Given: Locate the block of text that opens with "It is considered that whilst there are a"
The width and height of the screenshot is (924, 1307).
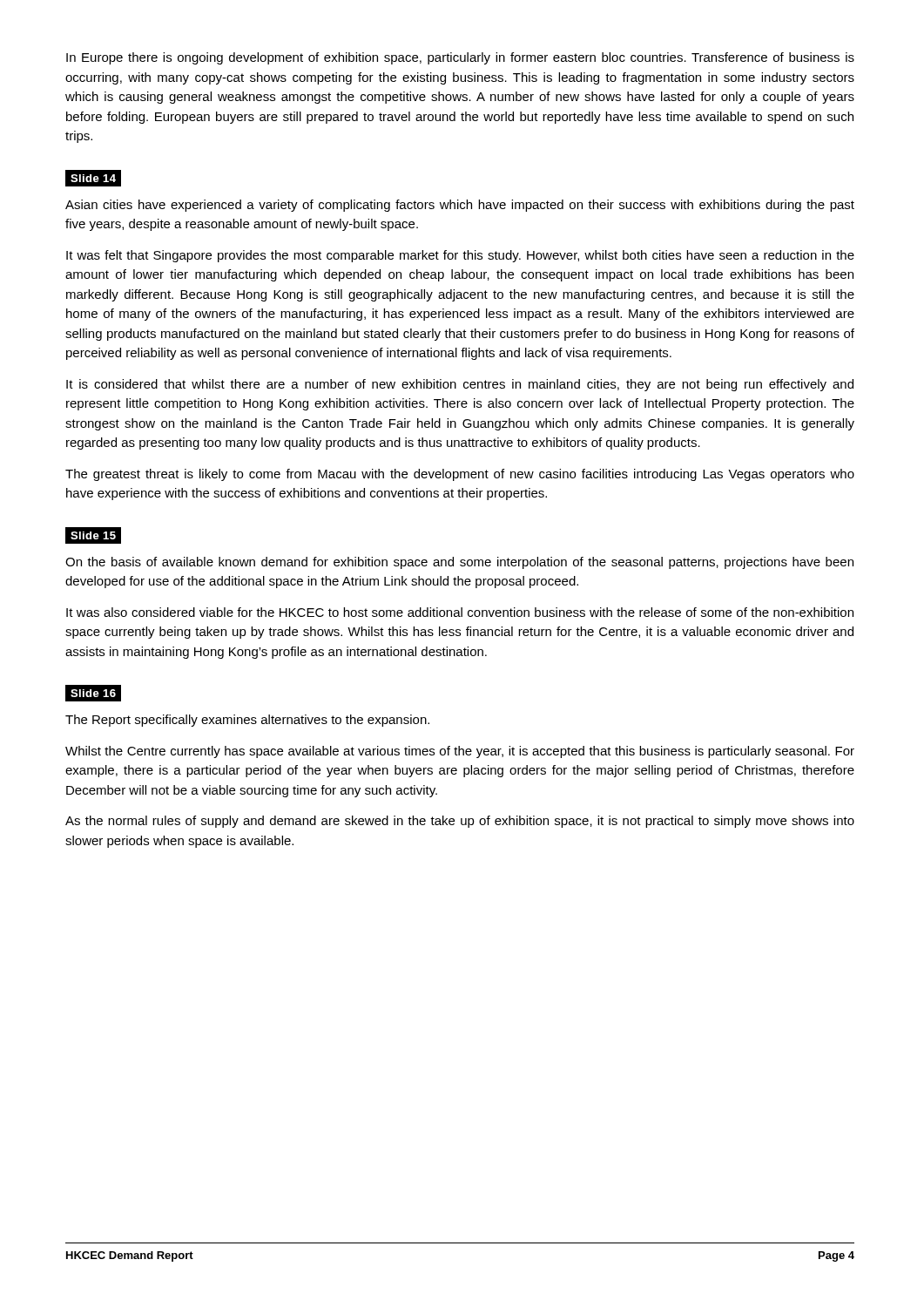Looking at the screenshot, I should (460, 413).
